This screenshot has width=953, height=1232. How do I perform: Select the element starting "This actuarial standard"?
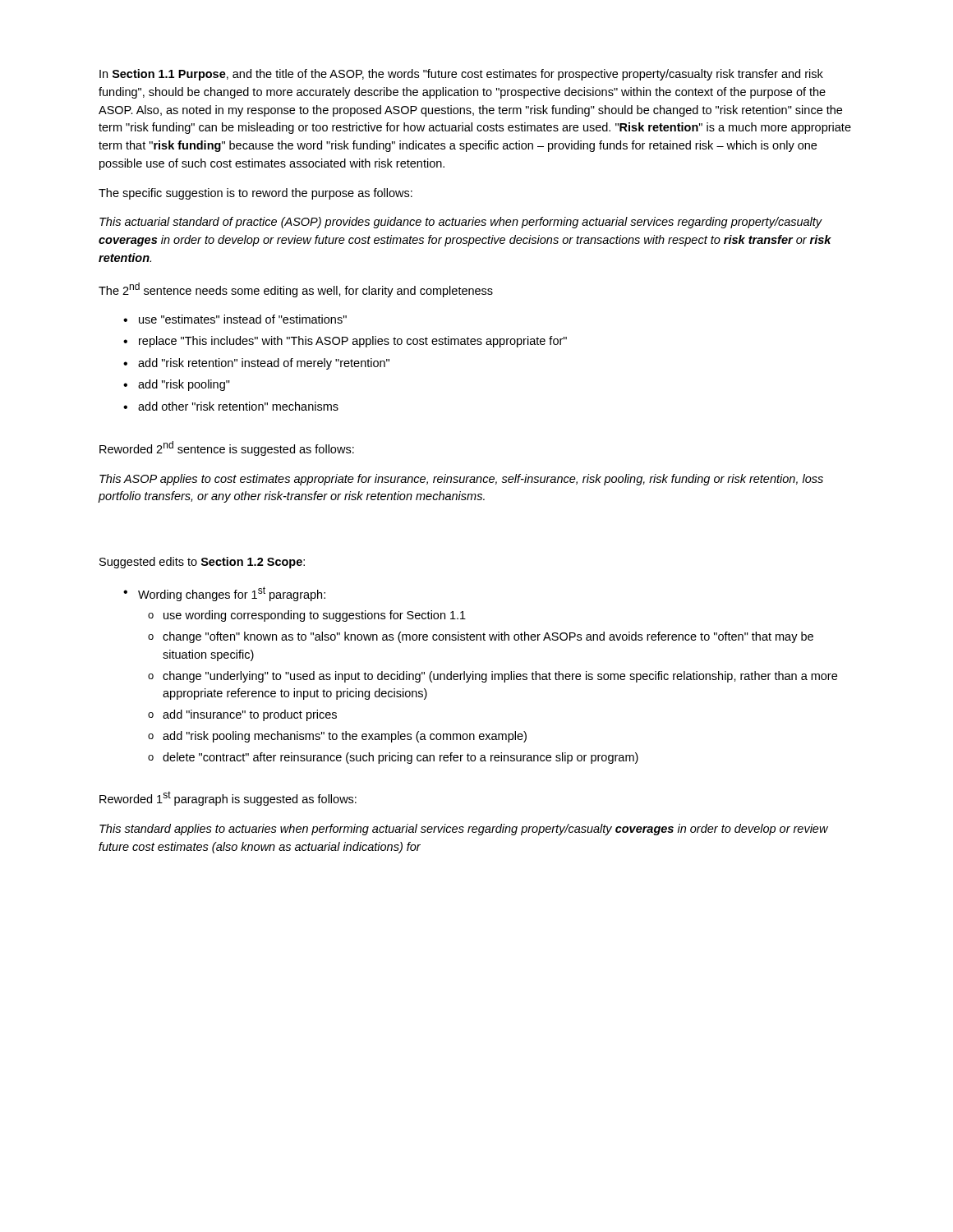[465, 240]
